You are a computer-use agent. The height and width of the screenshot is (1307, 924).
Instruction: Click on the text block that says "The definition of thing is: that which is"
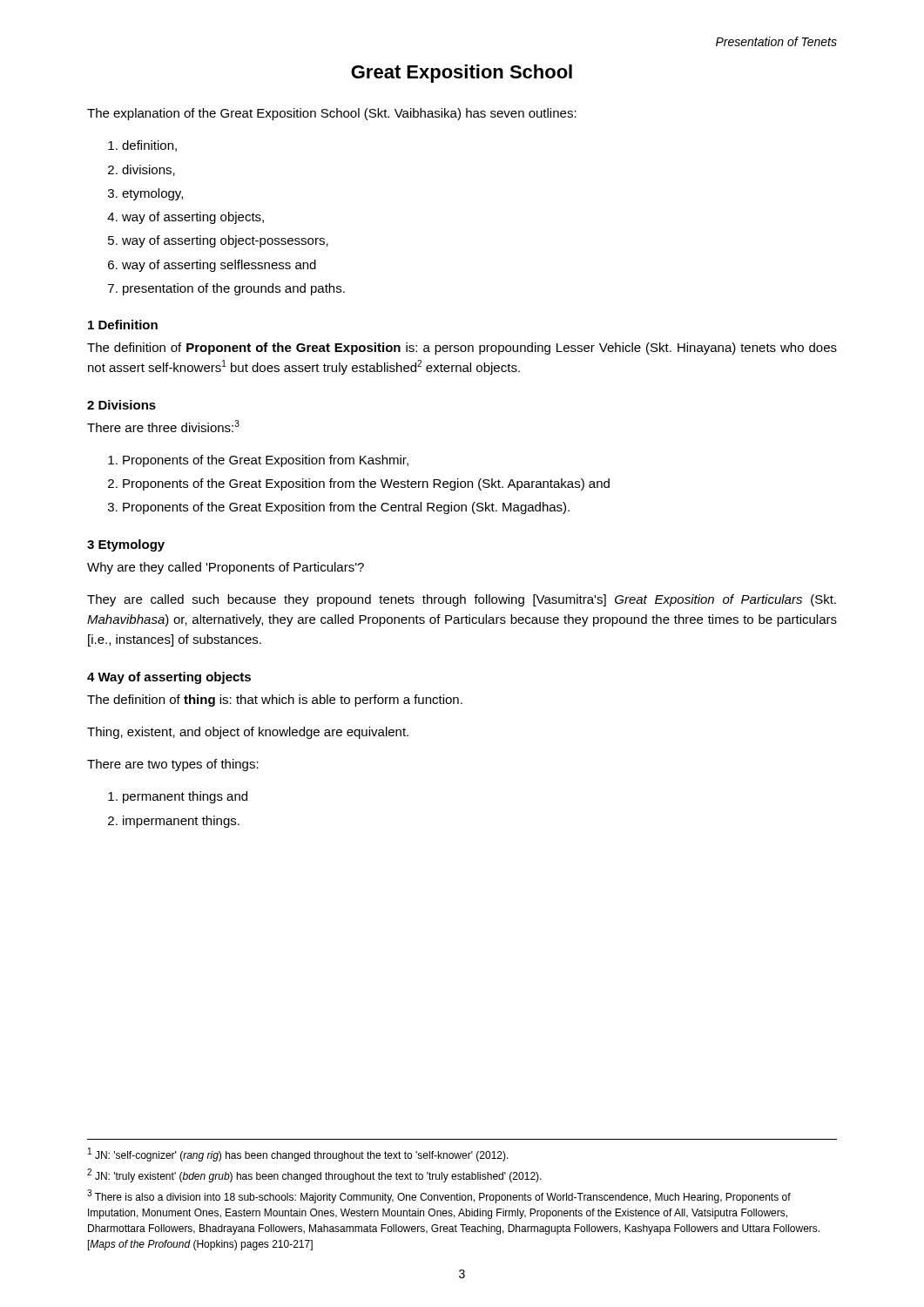(275, 699)
